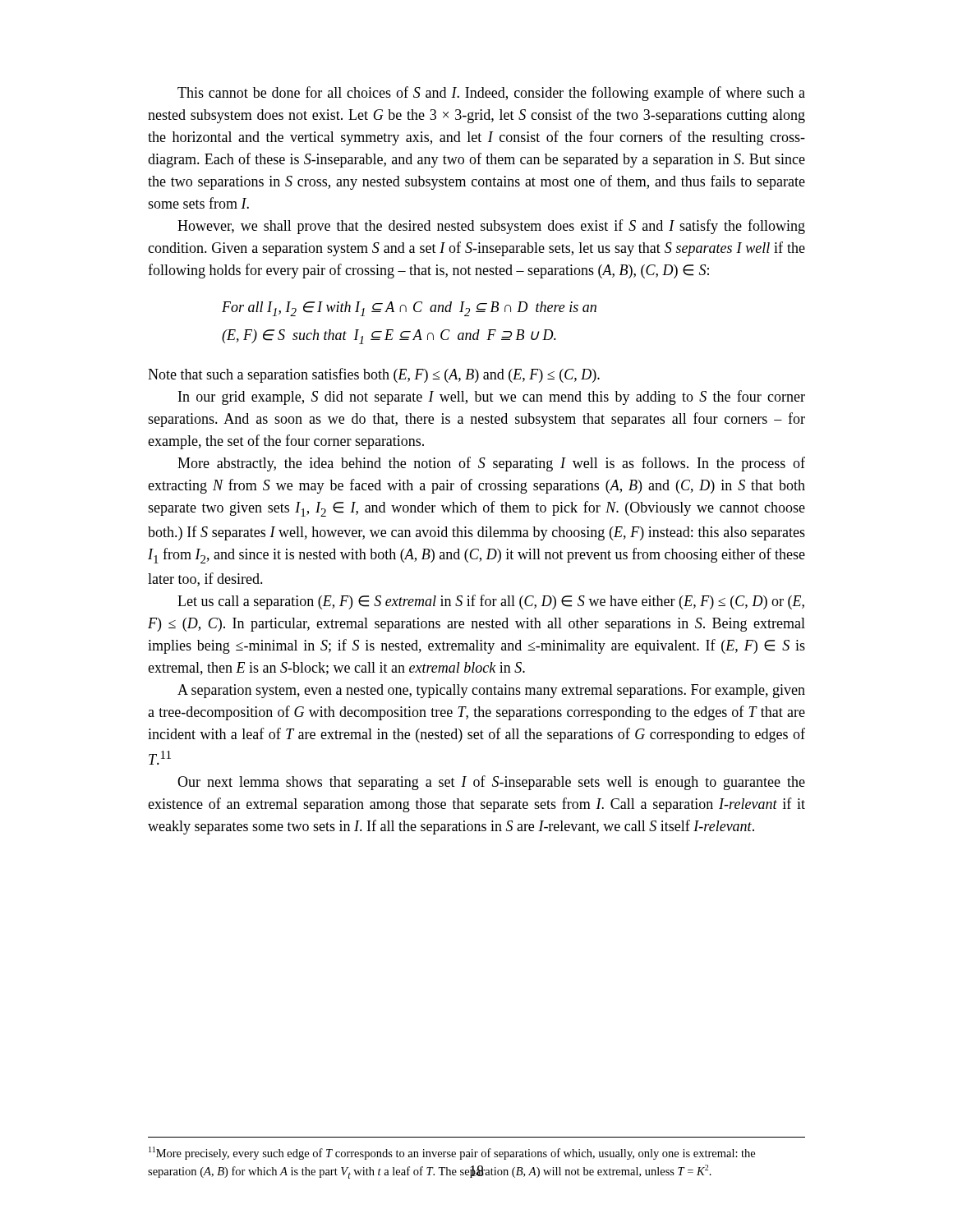Locate the block of text that opens with "However, we shall prove that the"
Viewport: 953px width, 1232px height.
pos(476,248)
